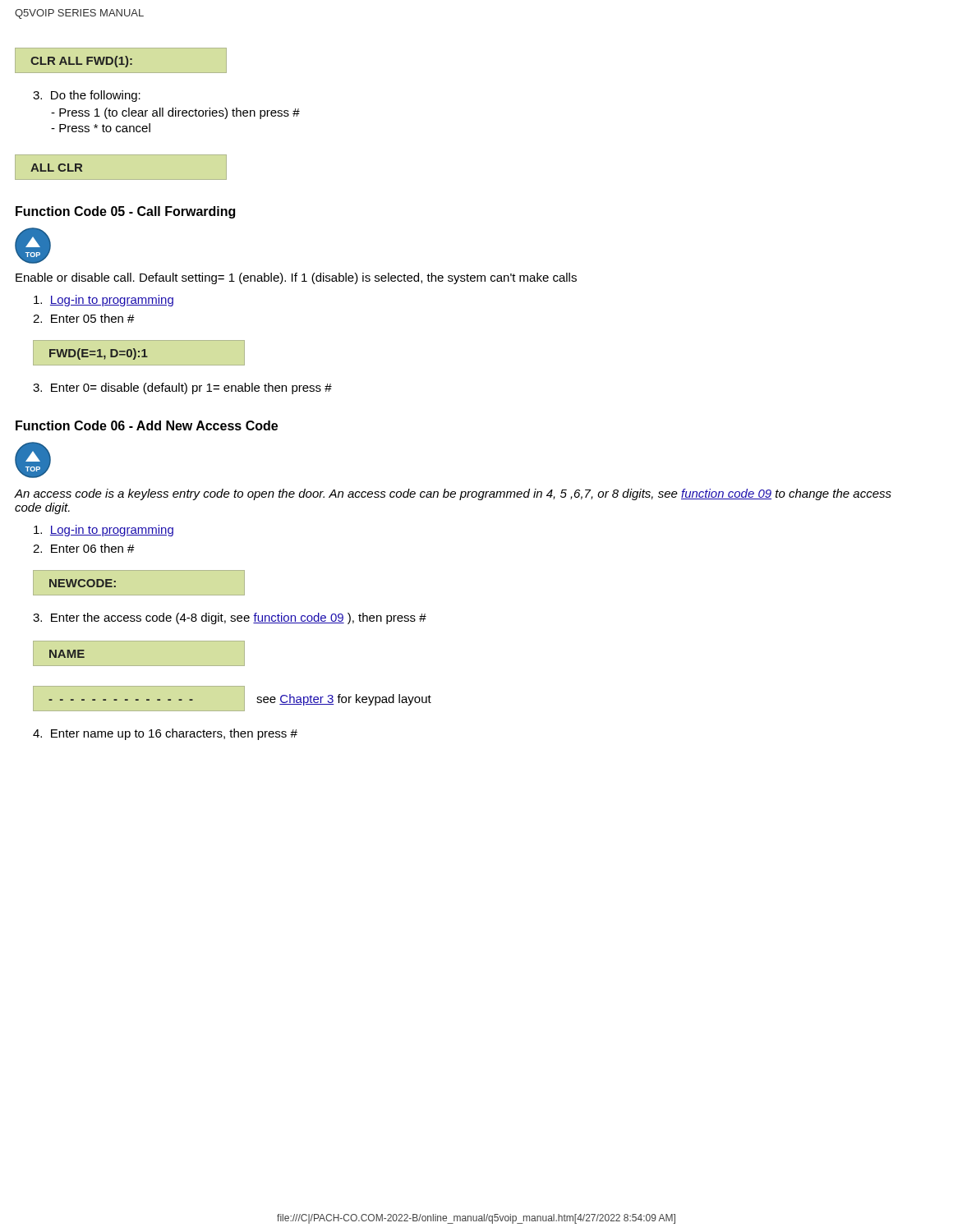The image size is (953, 1232).
Task: Select the text starting "Function Code 06"
Action: tap(146, 426)
